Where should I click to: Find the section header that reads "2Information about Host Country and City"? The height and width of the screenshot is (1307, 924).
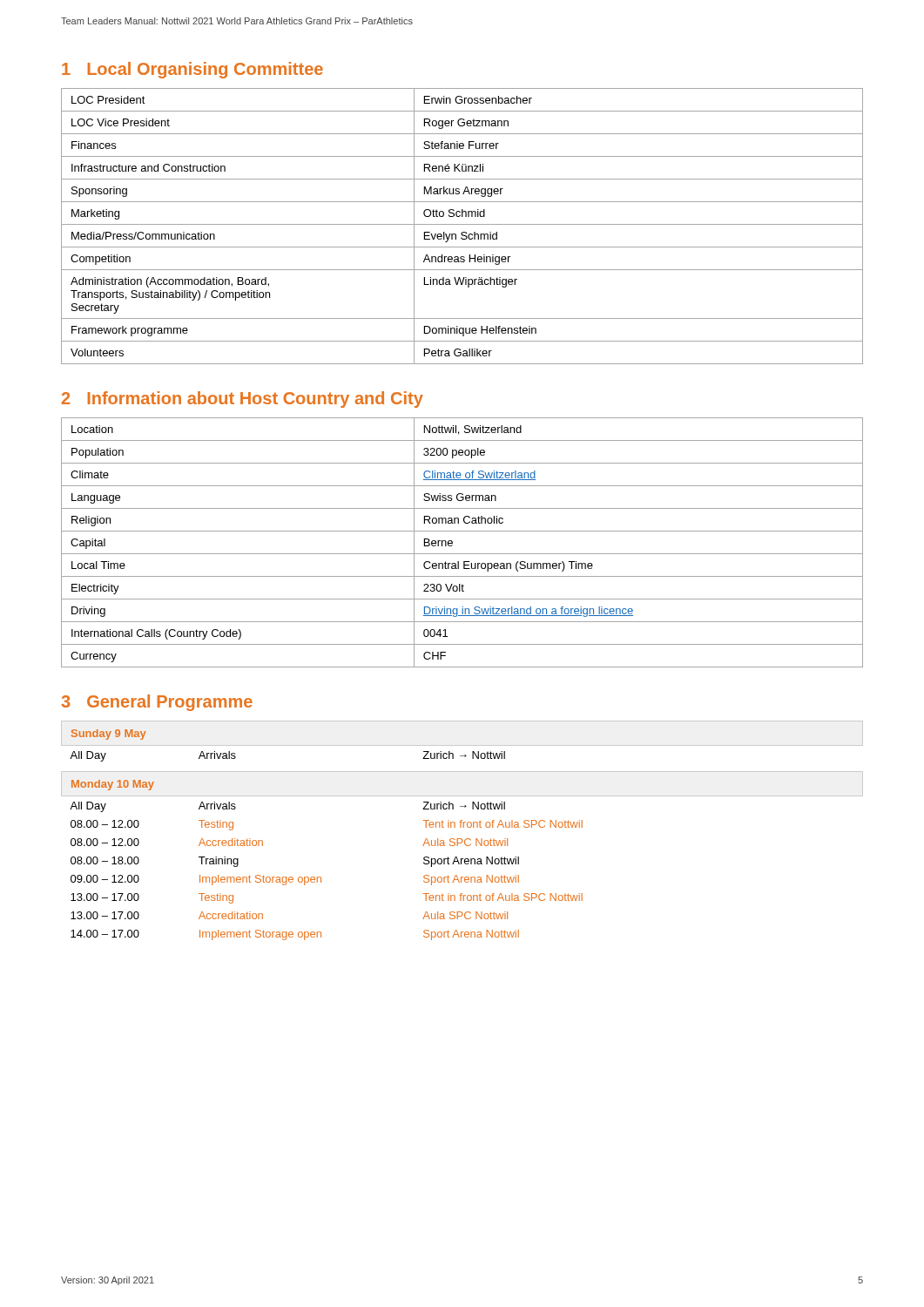coord(243,400)
